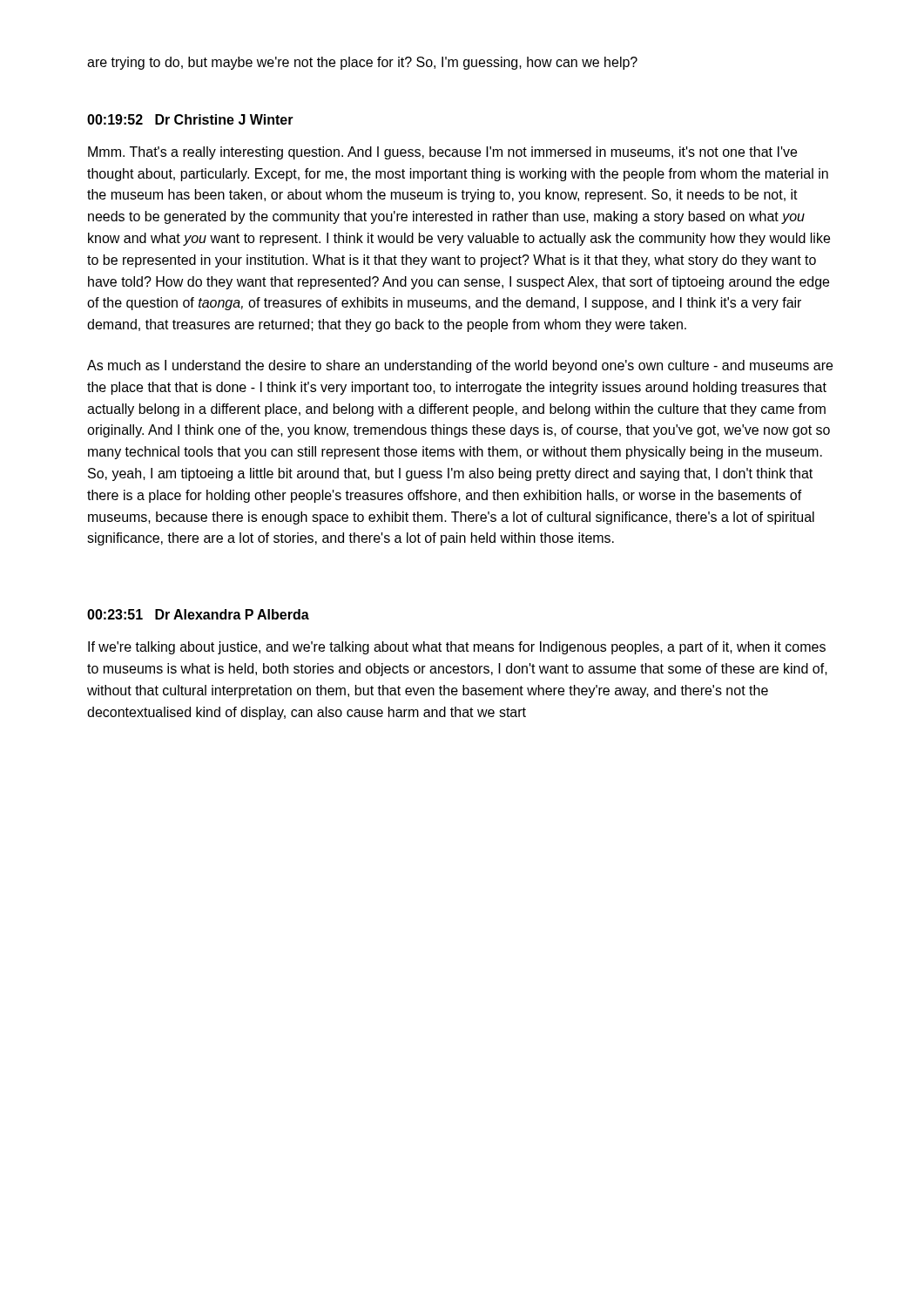Click on the text block starting "As much as I understand the desire"
This screenshot has width=924, height=1307.
coord(460,452)
